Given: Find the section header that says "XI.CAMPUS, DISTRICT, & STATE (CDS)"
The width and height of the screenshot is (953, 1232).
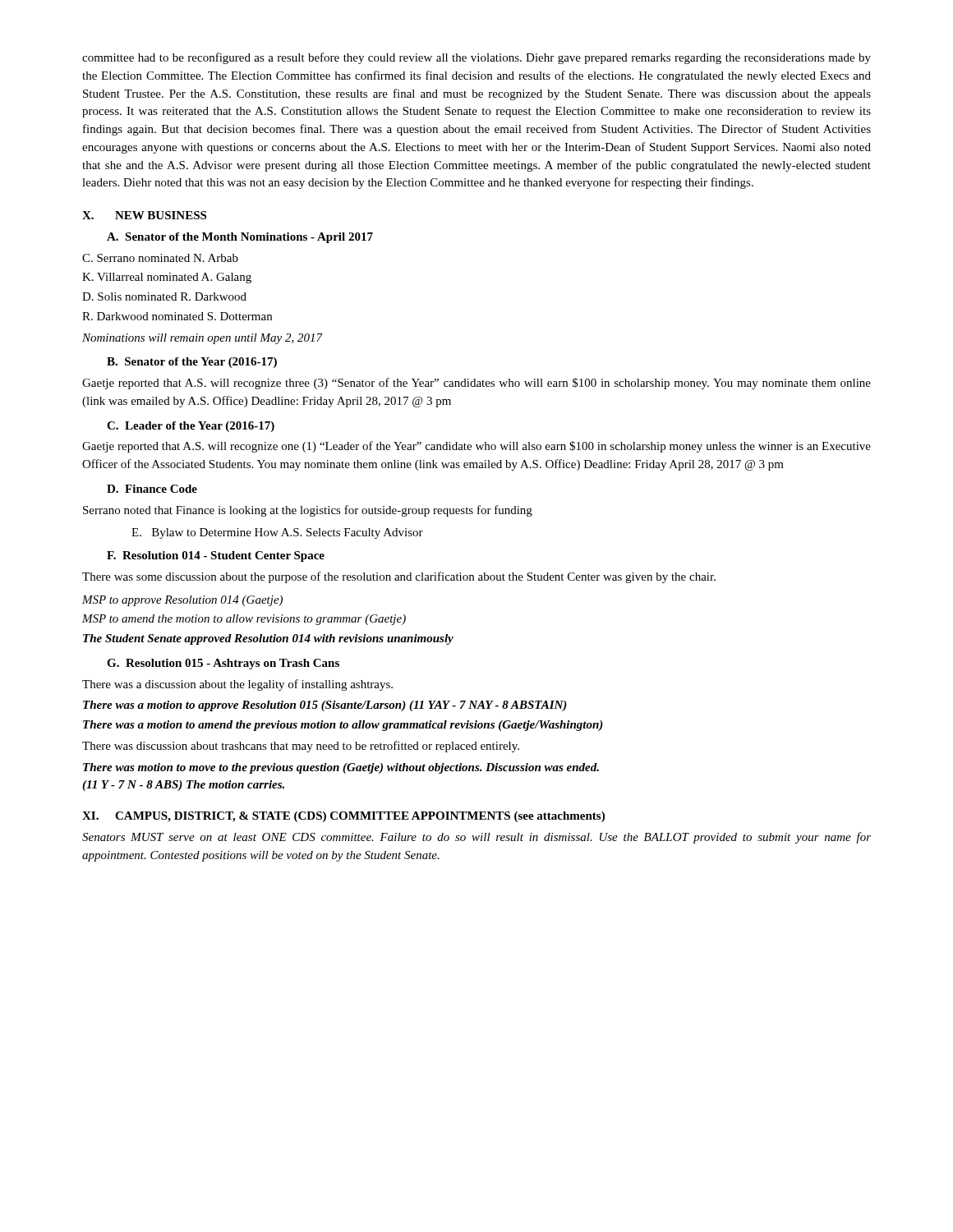Looking at the screenshot, I should coord(344,816).
